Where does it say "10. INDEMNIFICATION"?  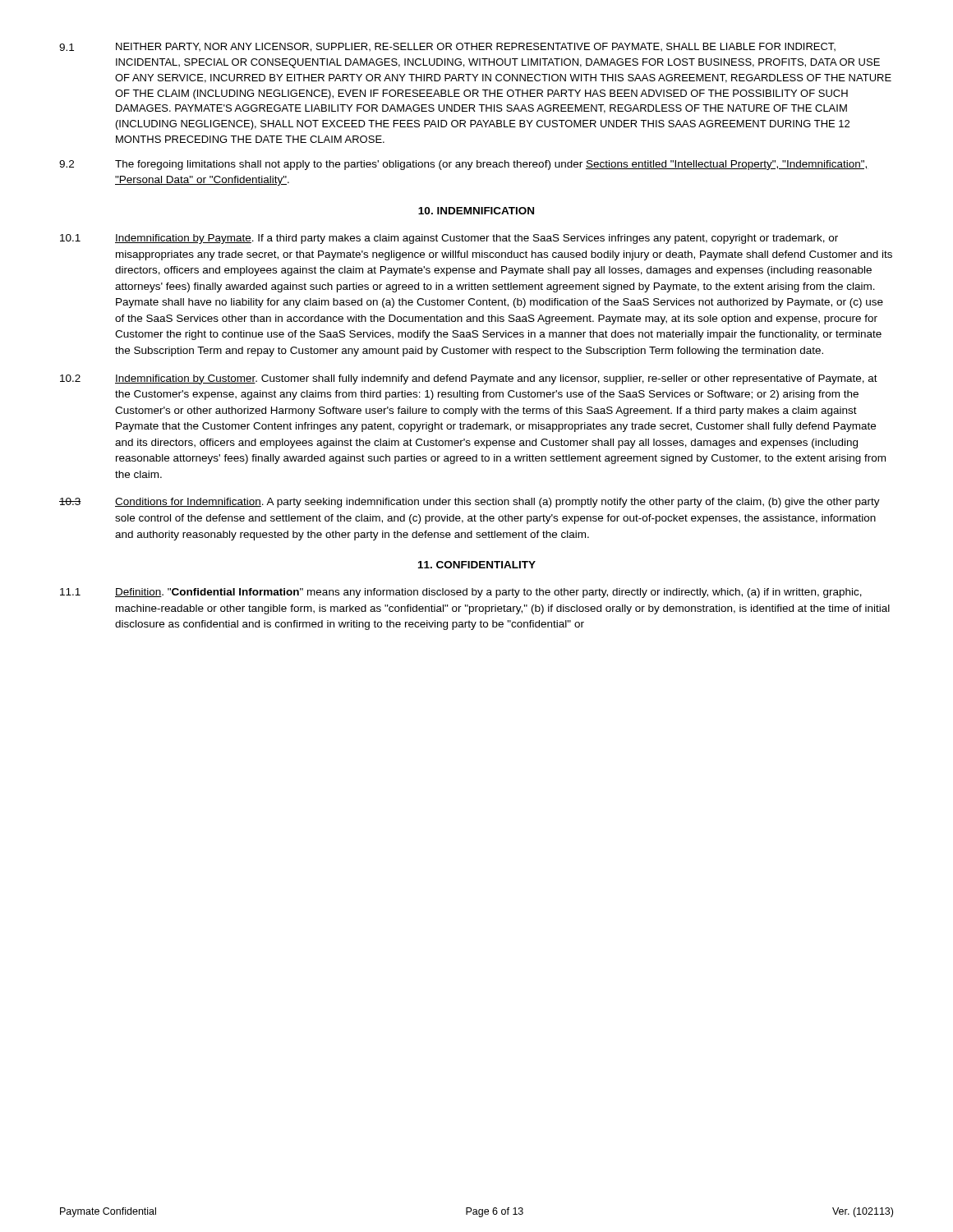(x=476, y=211)
